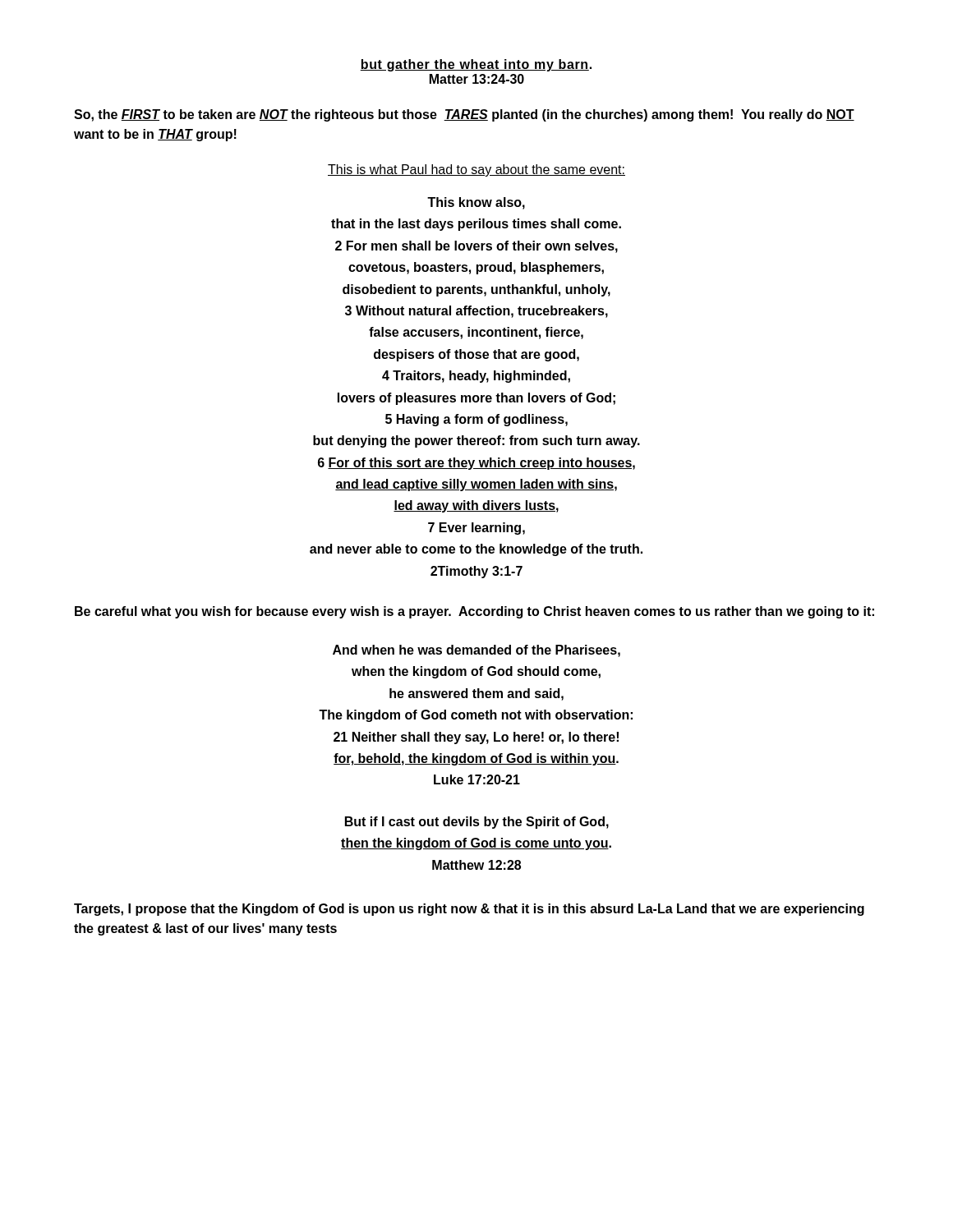Point to the block beginning "This know also, that in the last"
The height and width of the screenshot is (1232, 953).
tap(476, 387)
